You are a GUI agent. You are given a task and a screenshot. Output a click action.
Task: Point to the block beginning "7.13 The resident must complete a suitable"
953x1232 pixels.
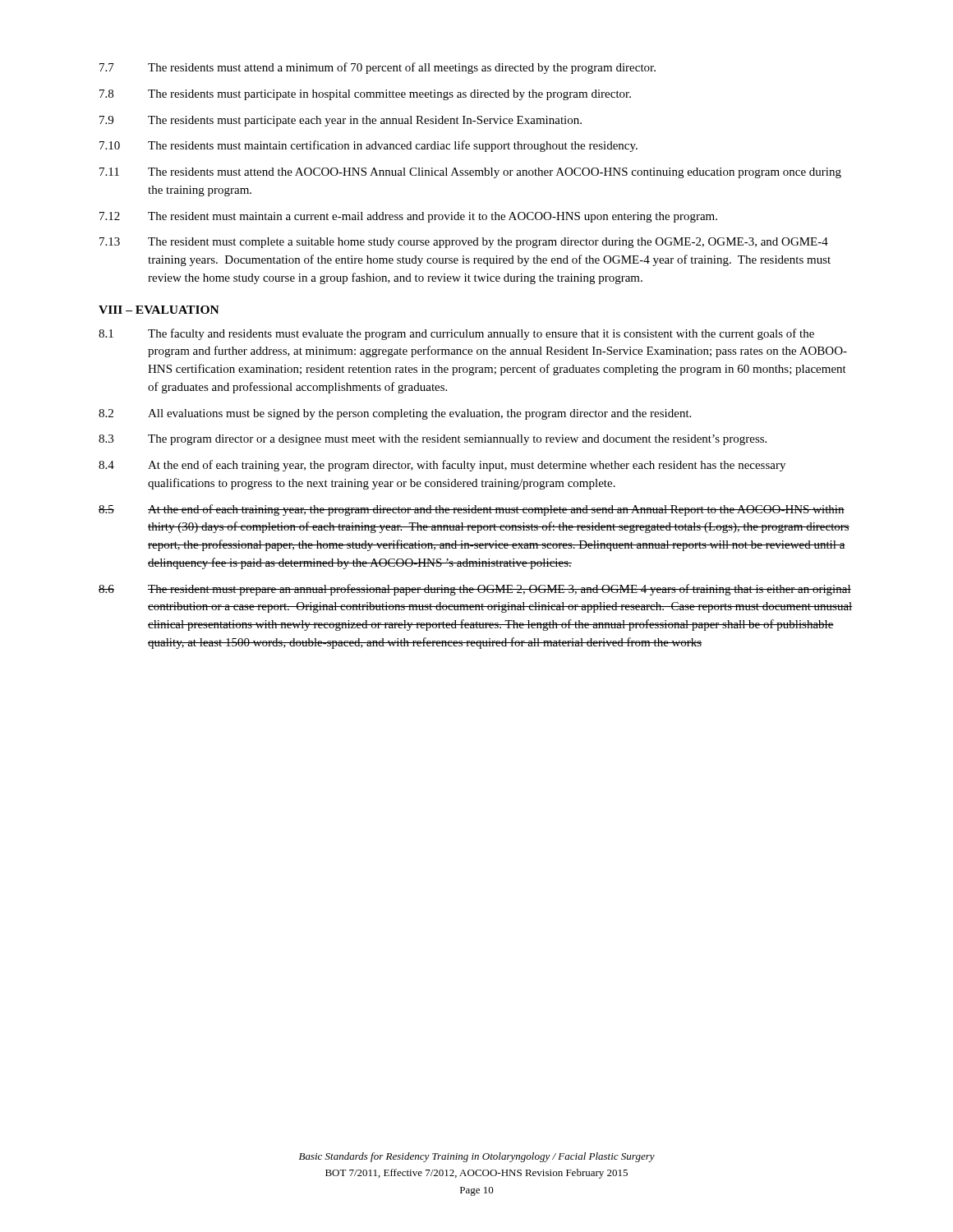pos(476,260)
